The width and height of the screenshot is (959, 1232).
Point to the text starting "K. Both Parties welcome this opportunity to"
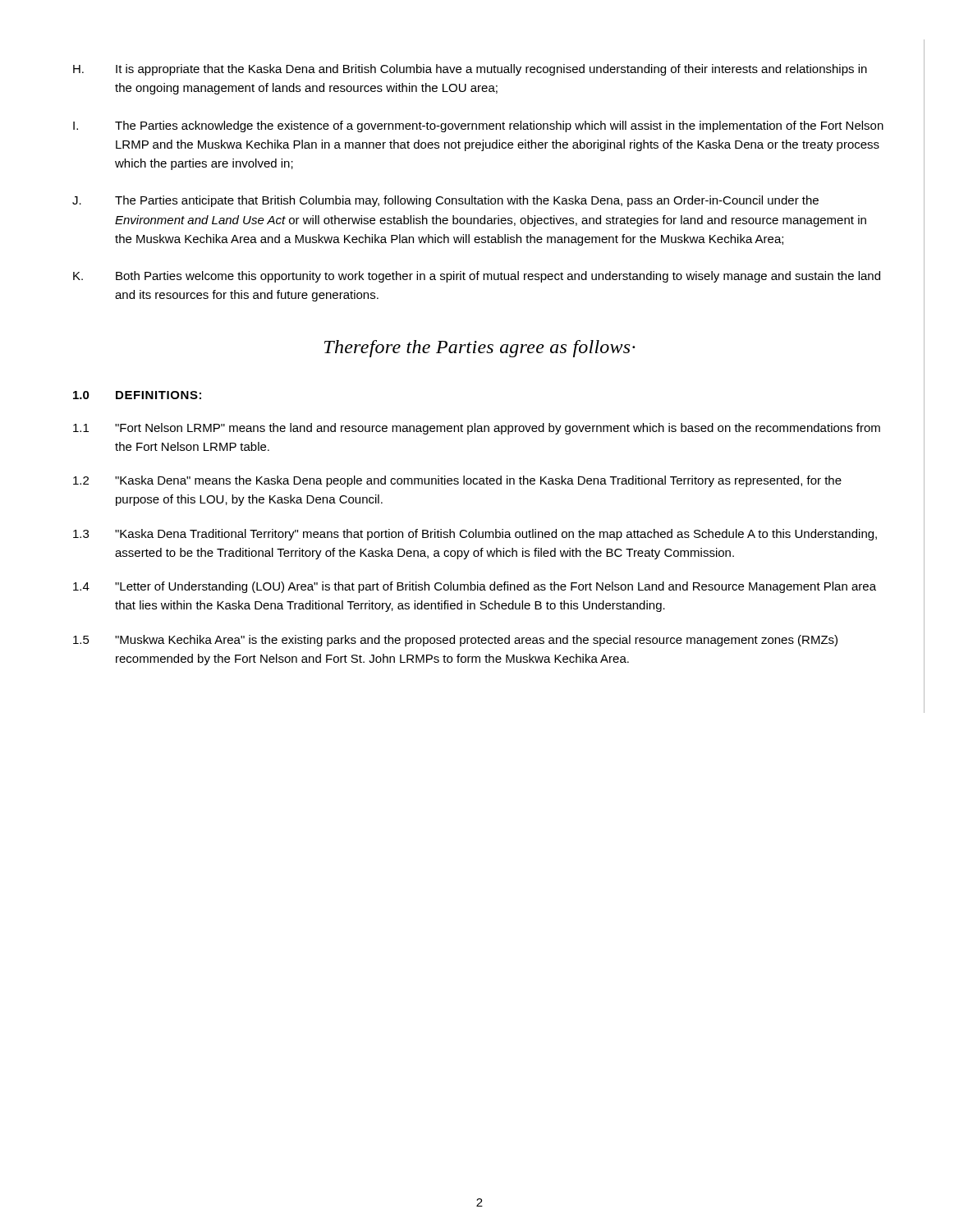480,285
